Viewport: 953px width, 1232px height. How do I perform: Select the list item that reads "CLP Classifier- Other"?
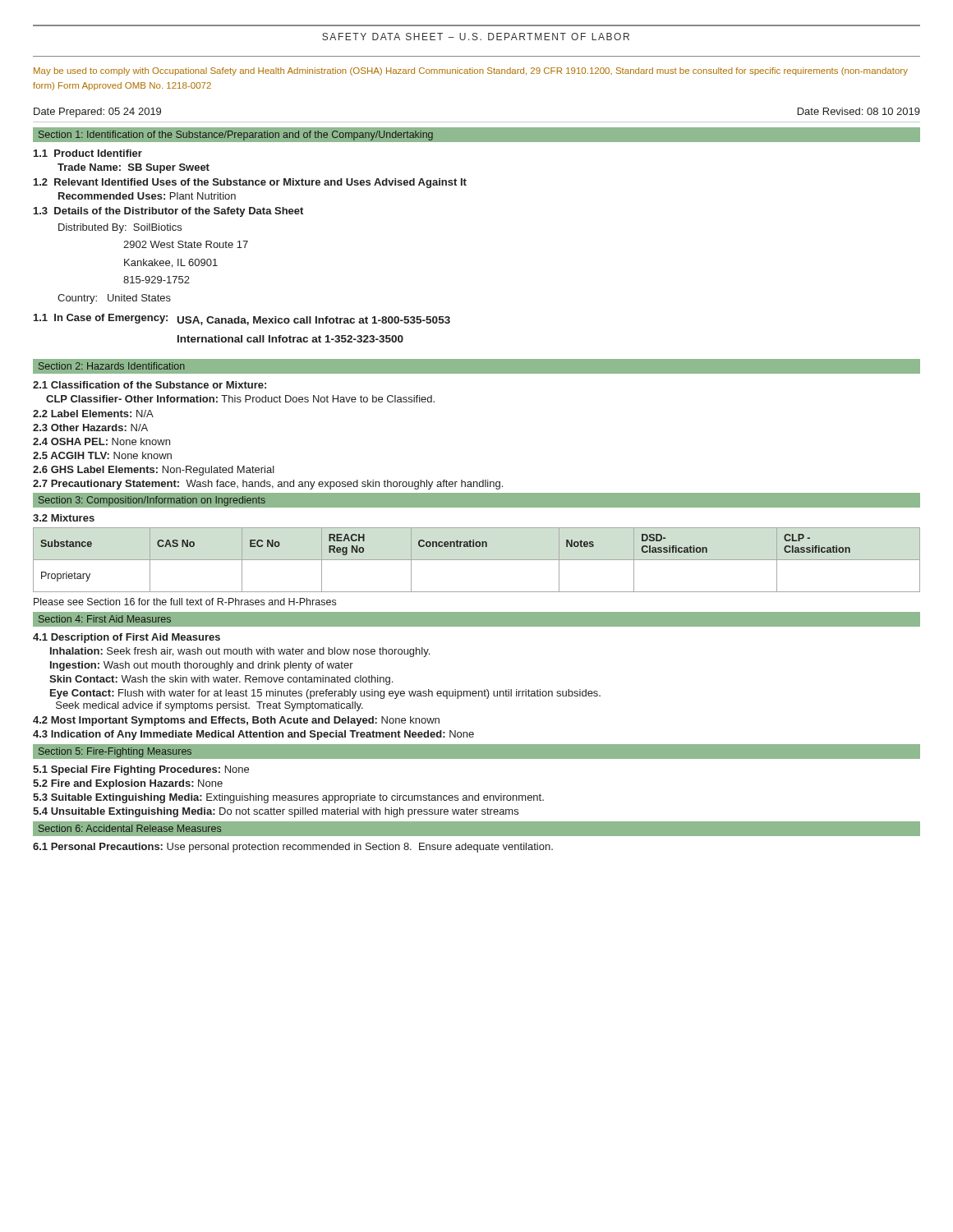click(x=241, y=399)
